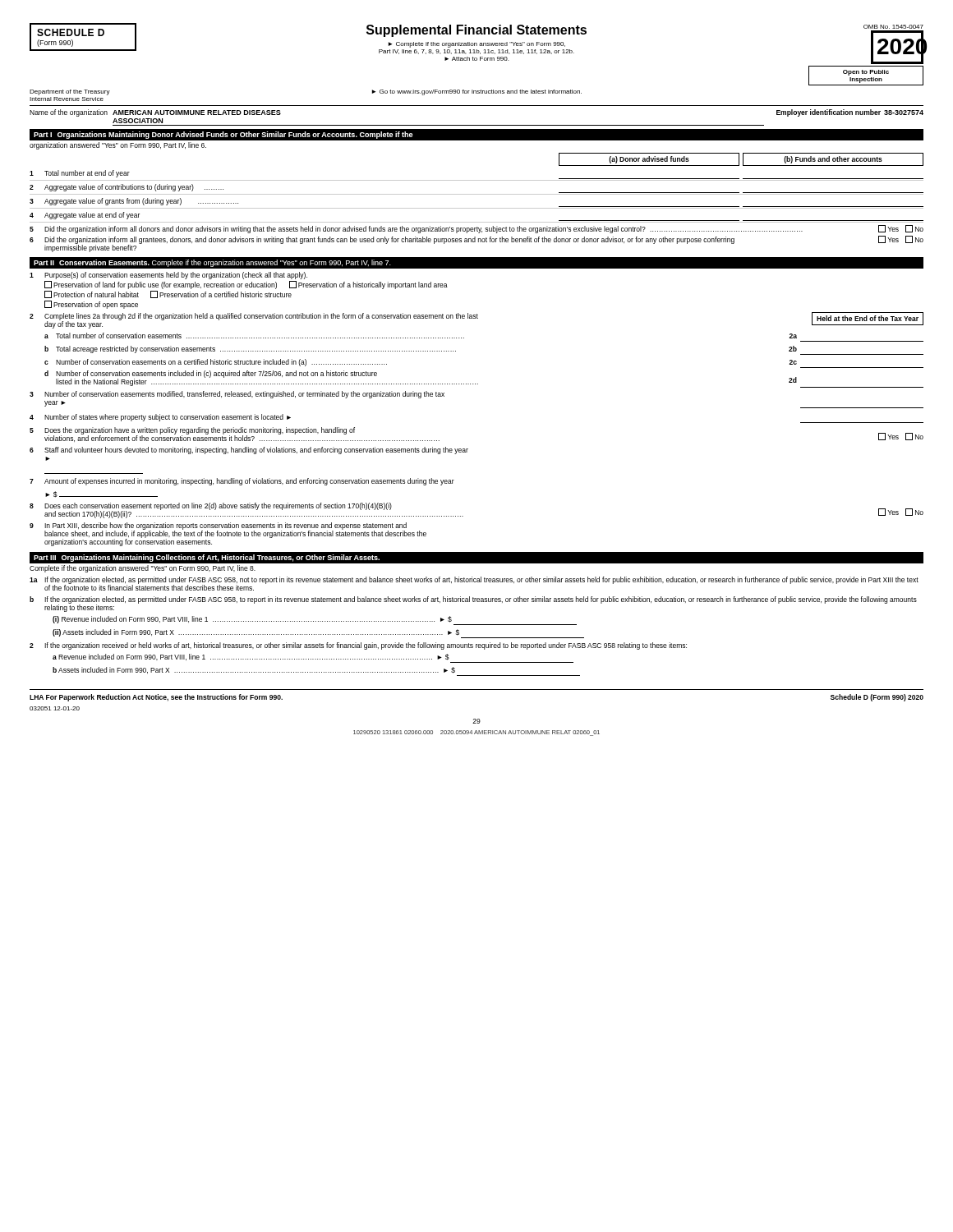Click on the text block starting "5 Did the organization inform all donors"

(x=476, y=229)
